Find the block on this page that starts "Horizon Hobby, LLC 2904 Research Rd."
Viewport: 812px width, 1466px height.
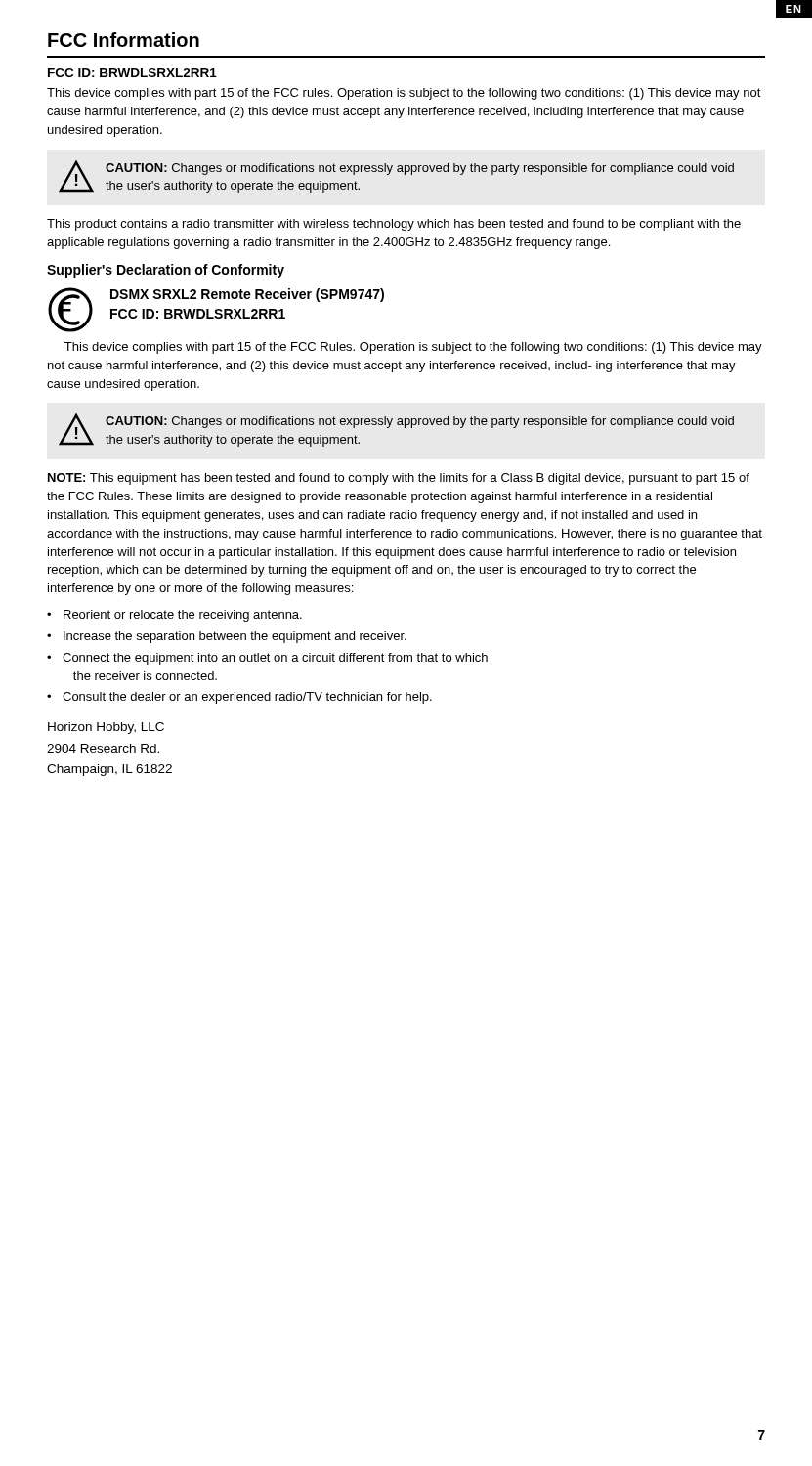(110, 748)
